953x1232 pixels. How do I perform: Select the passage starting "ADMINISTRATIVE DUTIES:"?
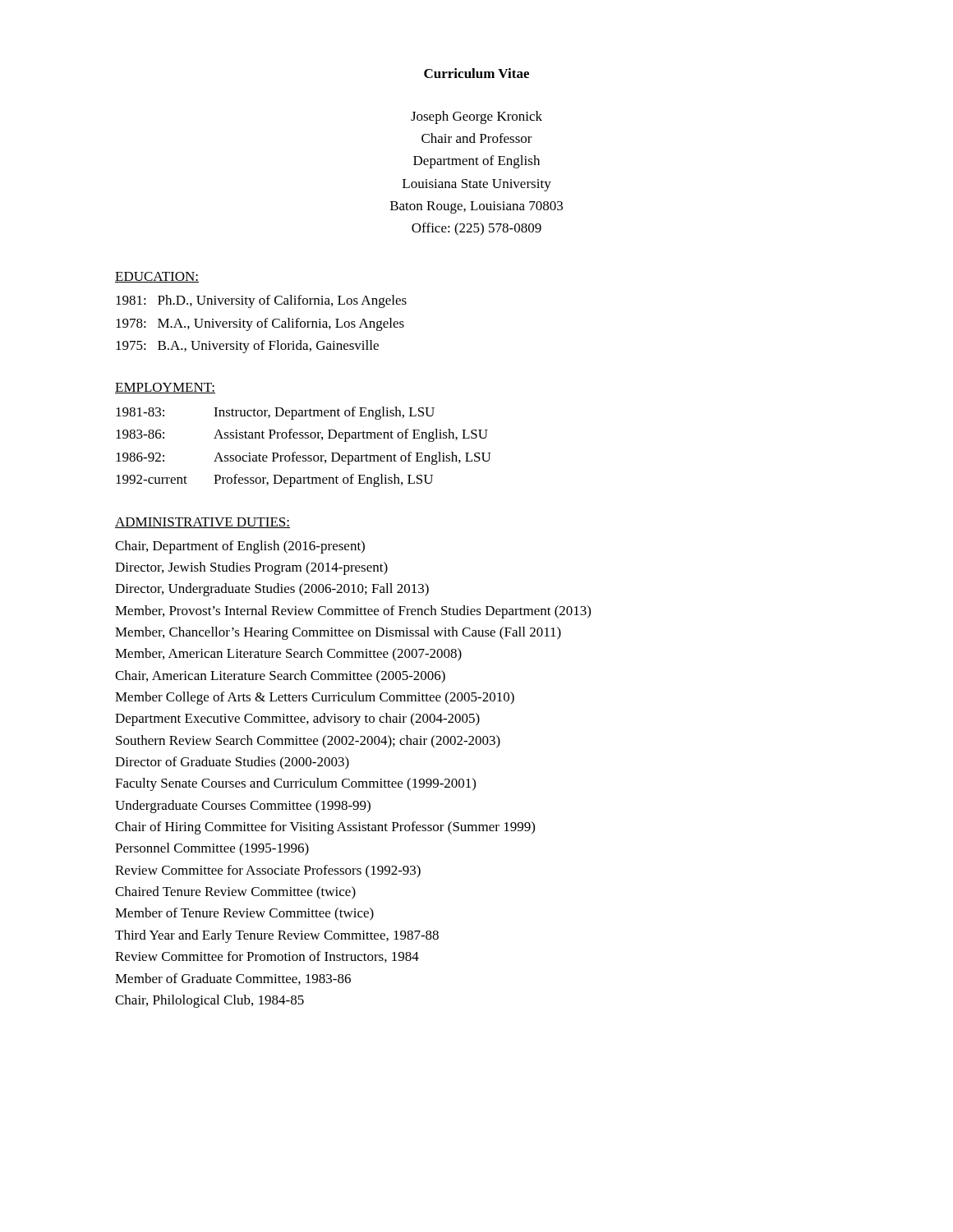tap(203, 522)
